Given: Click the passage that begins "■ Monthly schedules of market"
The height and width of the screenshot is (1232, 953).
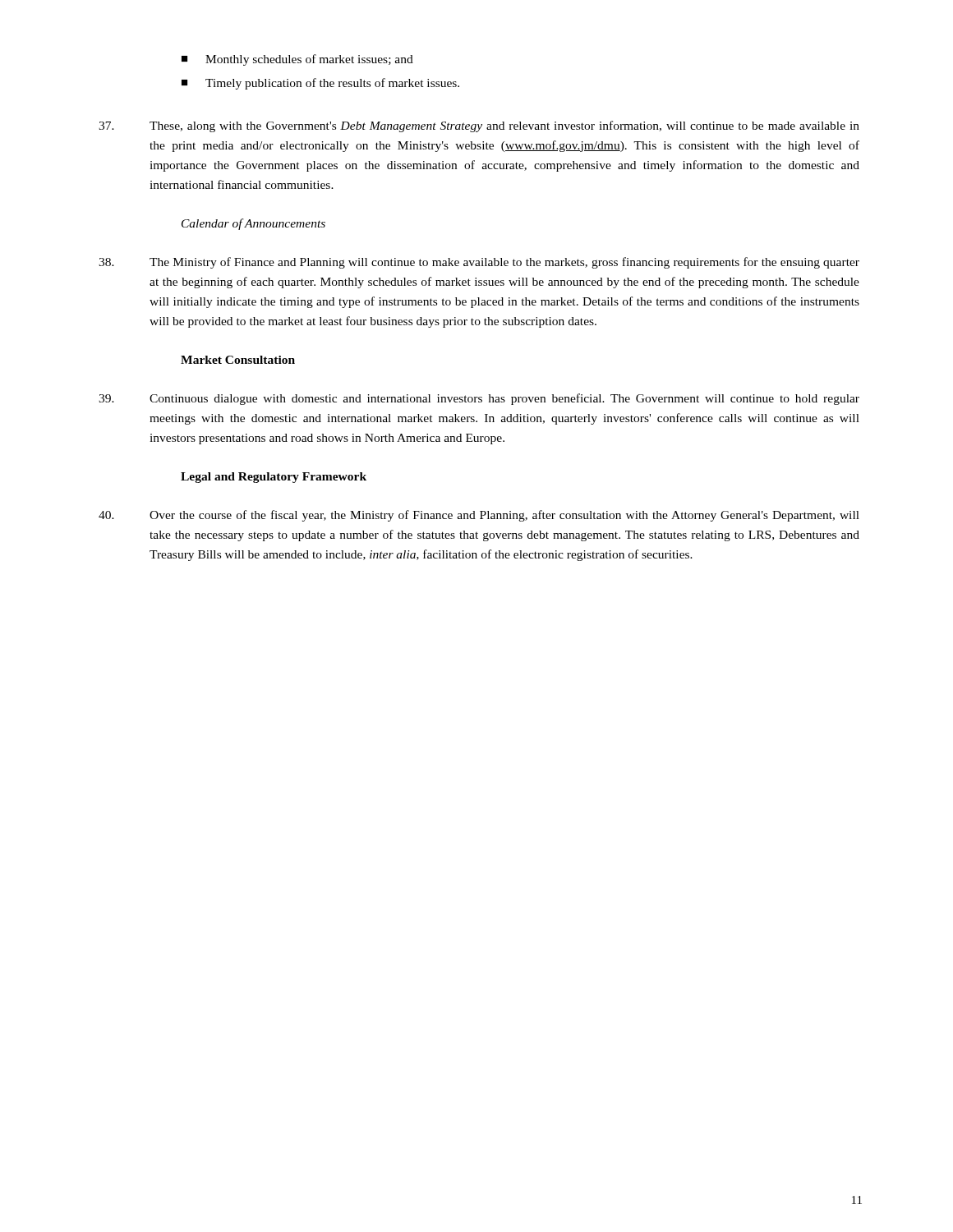Looking at the screenshot, I should [297, 60].
